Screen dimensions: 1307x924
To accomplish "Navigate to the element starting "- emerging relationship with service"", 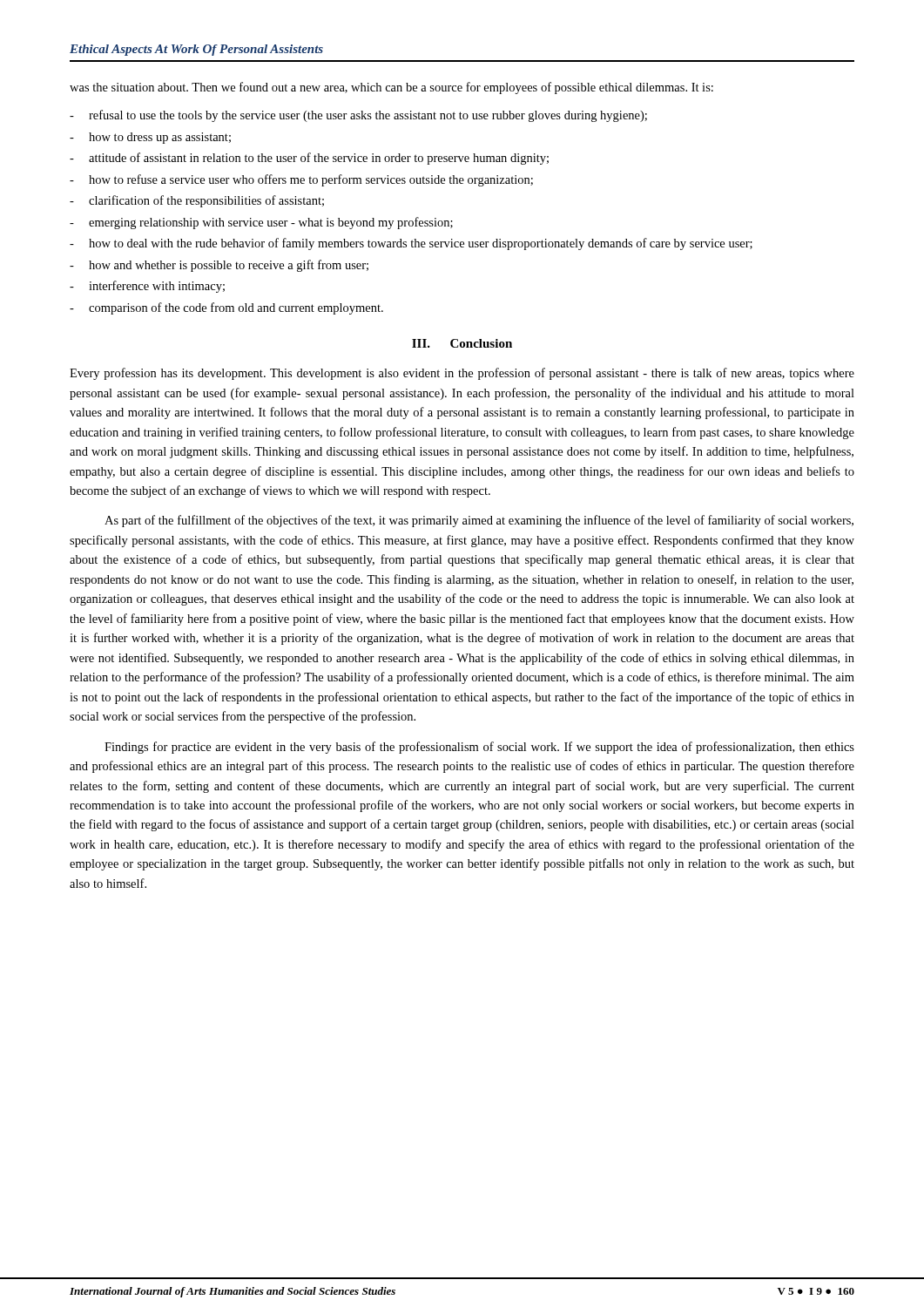I will coord(261,222).
